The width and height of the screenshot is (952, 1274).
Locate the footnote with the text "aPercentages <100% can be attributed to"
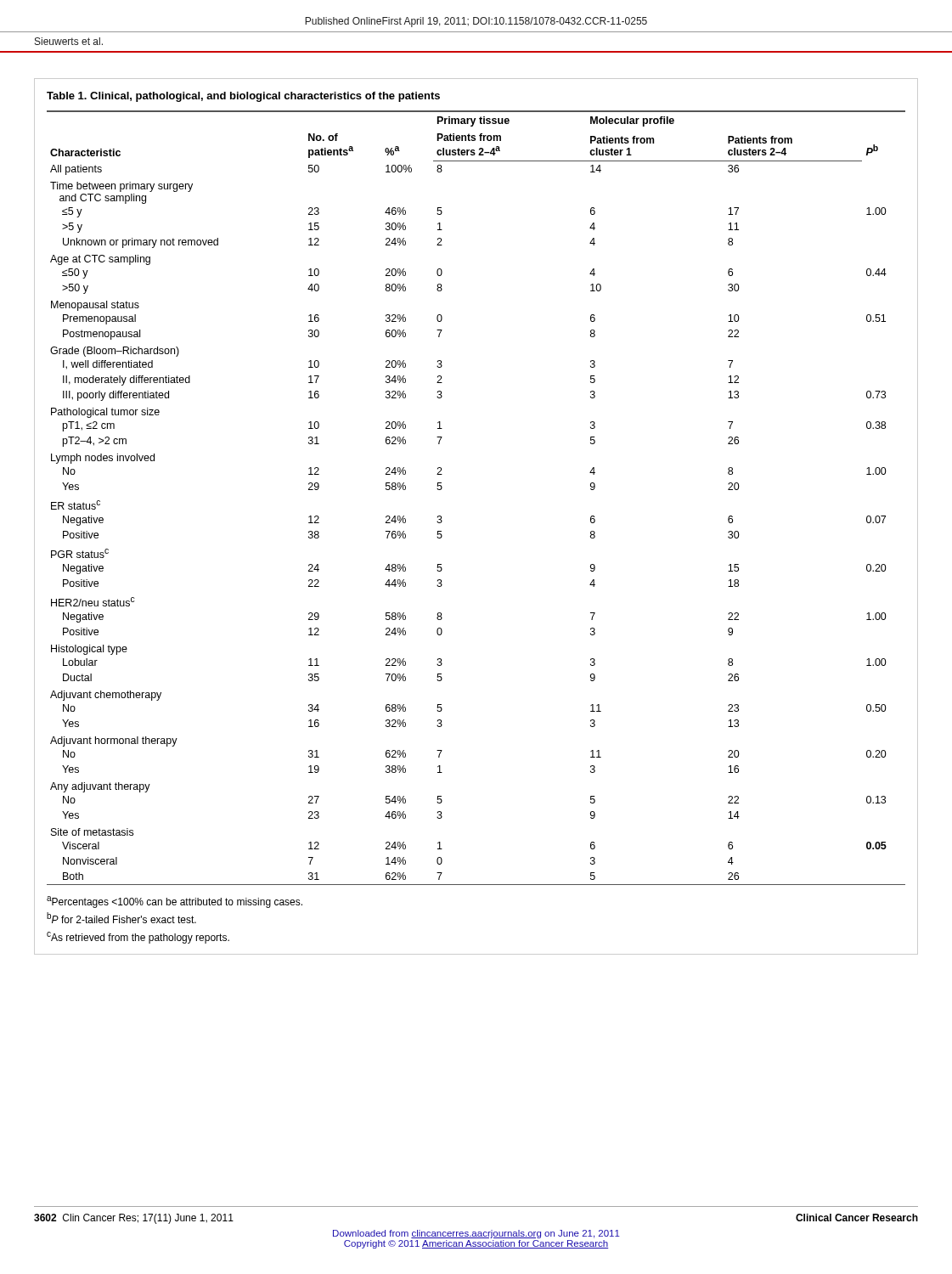tap(175, 901)
